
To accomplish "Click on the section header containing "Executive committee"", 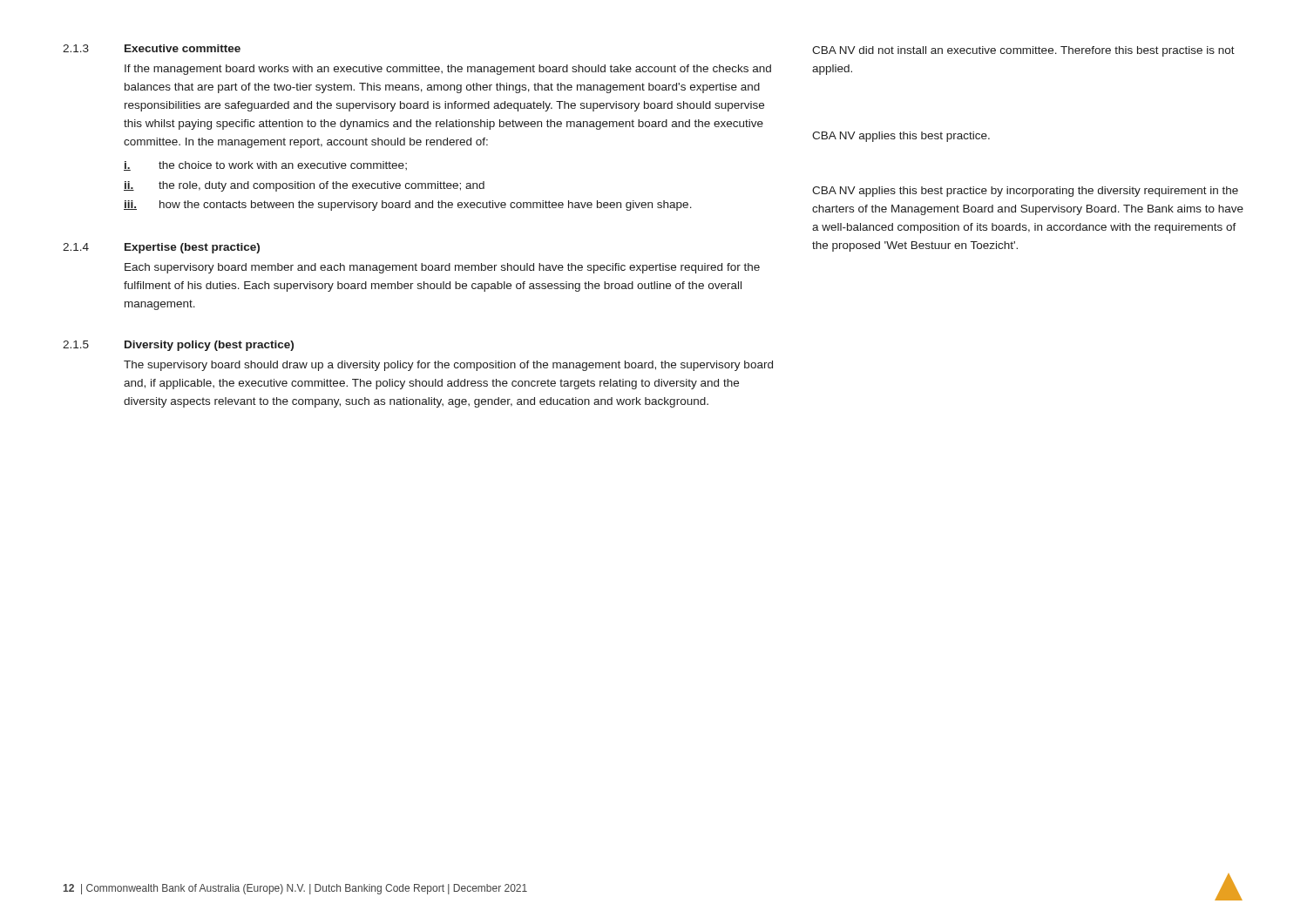I will tap(182, 48).
